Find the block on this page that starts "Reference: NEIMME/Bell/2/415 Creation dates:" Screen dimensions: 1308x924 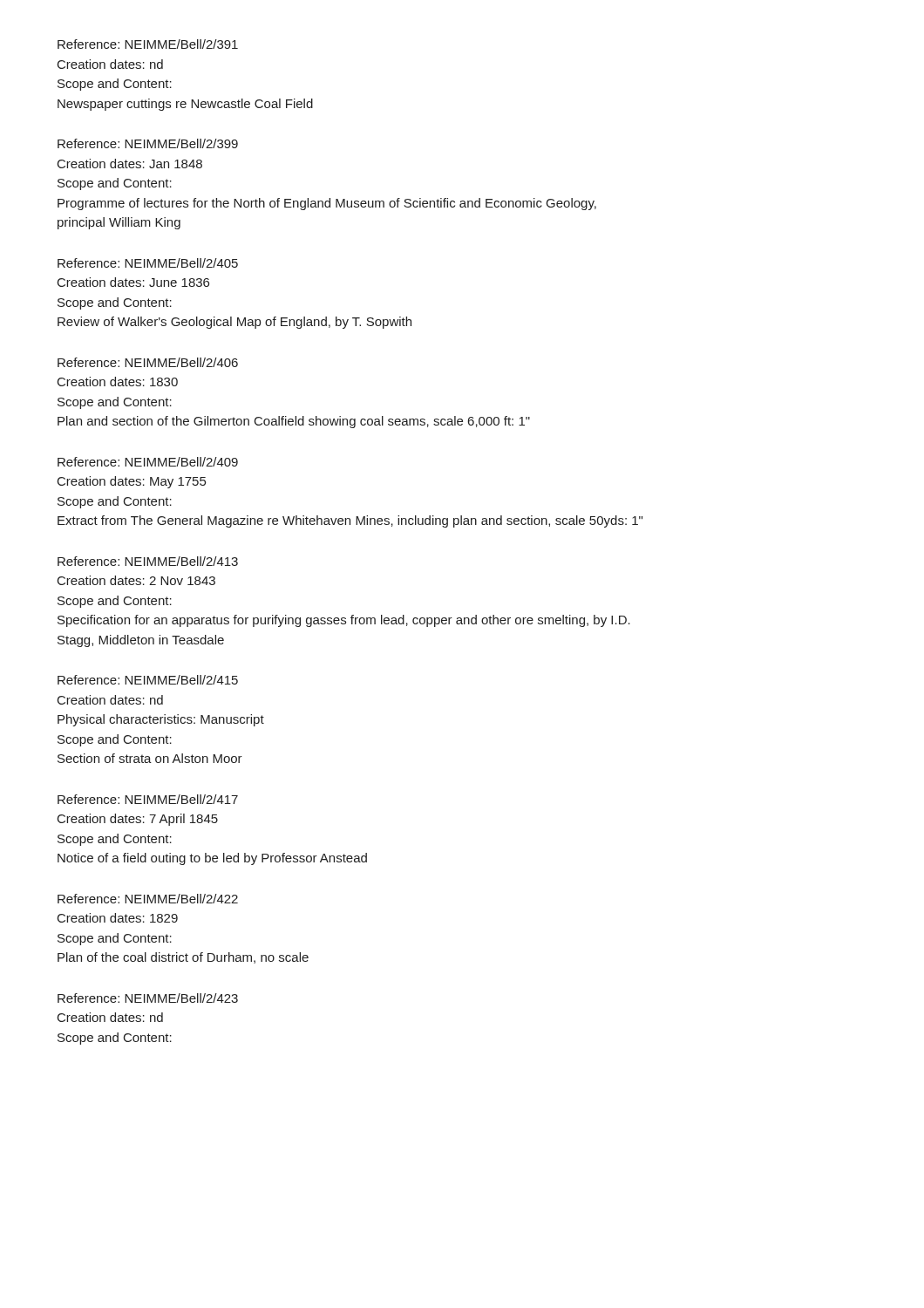click(148, 680)
